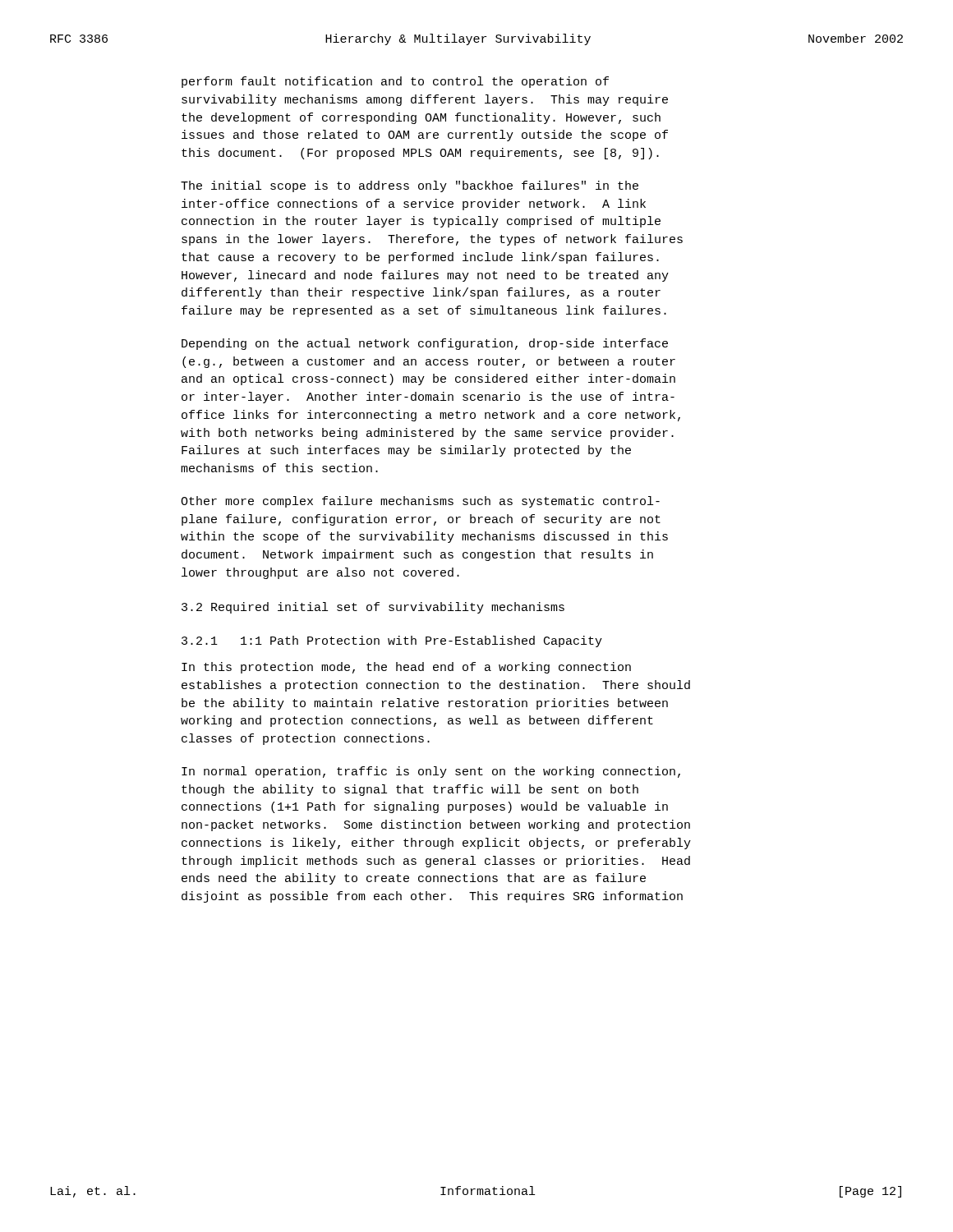The height and width of the screenshot is (1232, 953).
Task: Click the section header that begins "3.2.1 1:1 Path Protection with"
Action: click(392, 642)
